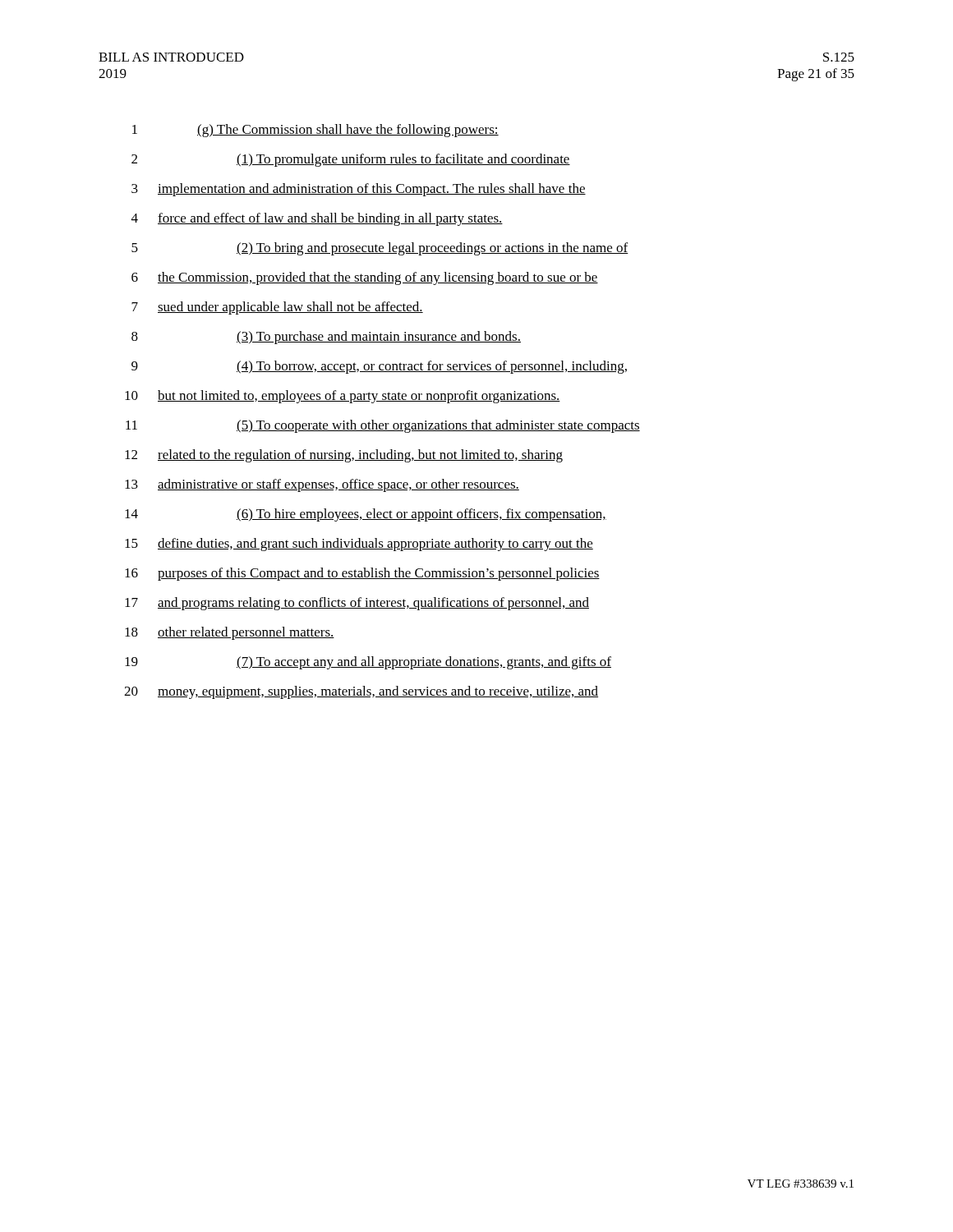The width and height of the screenshot is (953, 1232).
Task: Where is the passage that starts "8 (3) To purchase and maintain"?
Action: pos(476,337)
